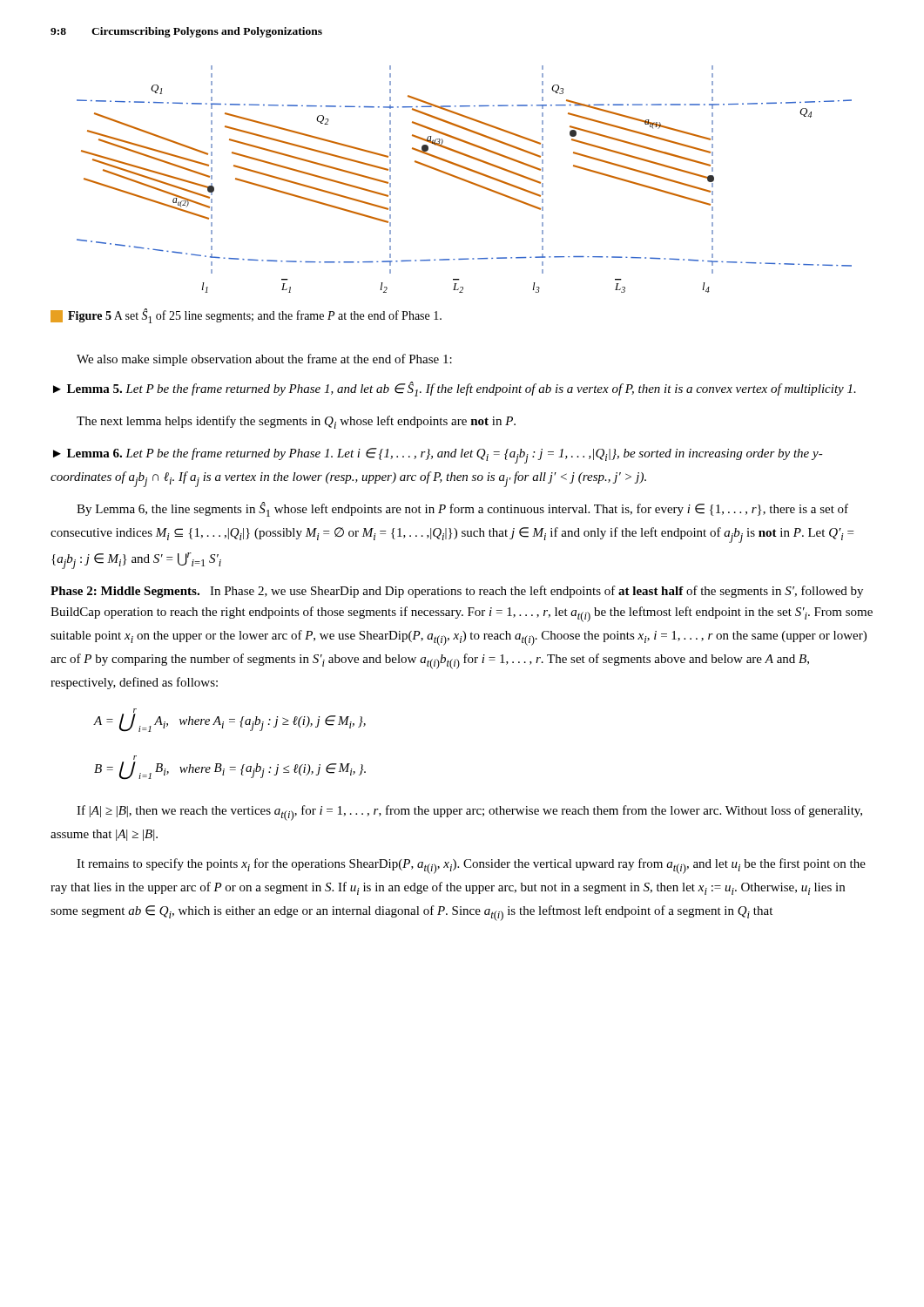Click on the passage starting "Phase 2: Middle Segments. In"
This screenshot has width=924, height=1307.
[462, 637]
